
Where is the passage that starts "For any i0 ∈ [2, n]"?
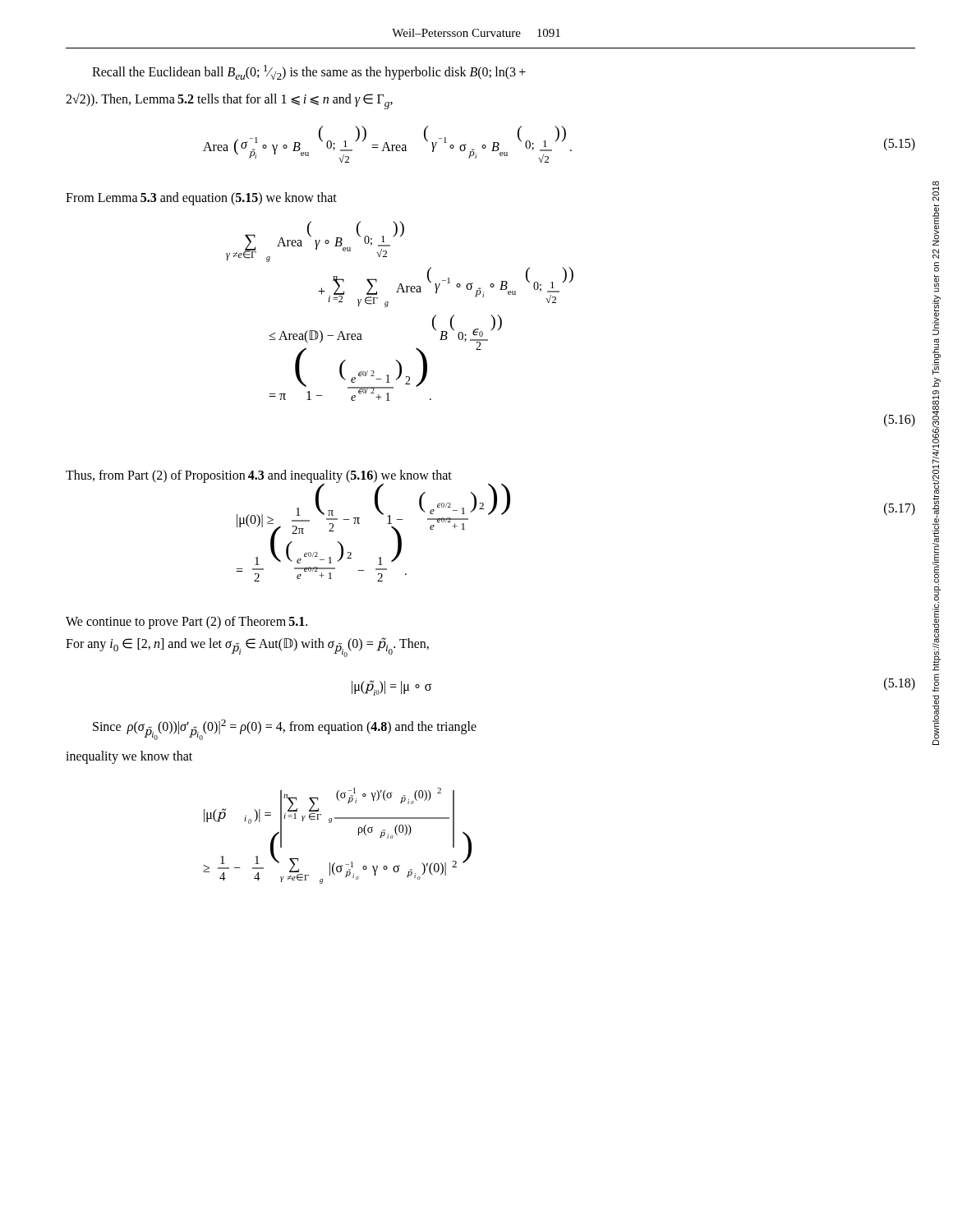tap(248, 648)
